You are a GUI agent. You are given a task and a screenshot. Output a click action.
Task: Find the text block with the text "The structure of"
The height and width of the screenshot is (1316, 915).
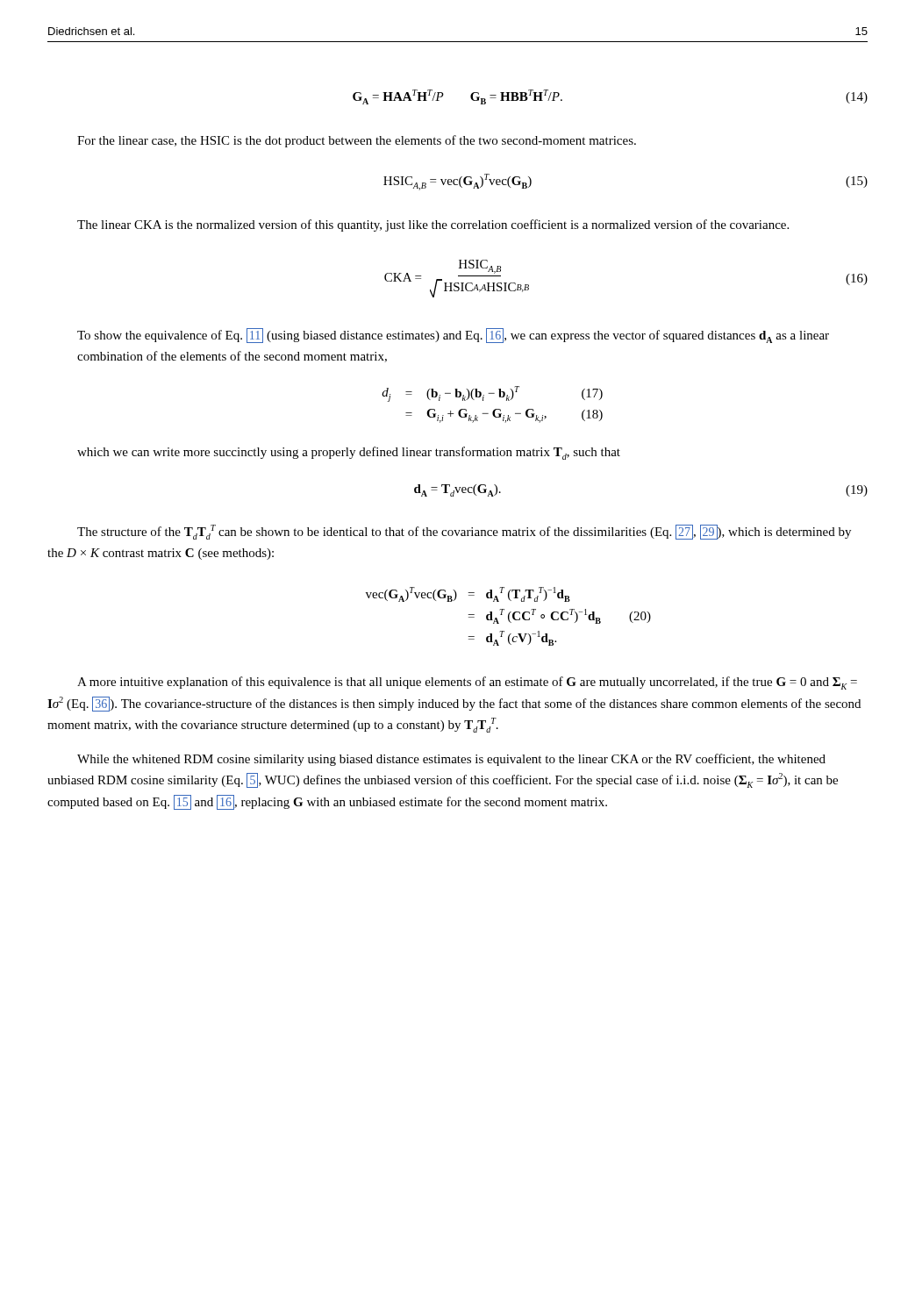click(x=449, y=541)
